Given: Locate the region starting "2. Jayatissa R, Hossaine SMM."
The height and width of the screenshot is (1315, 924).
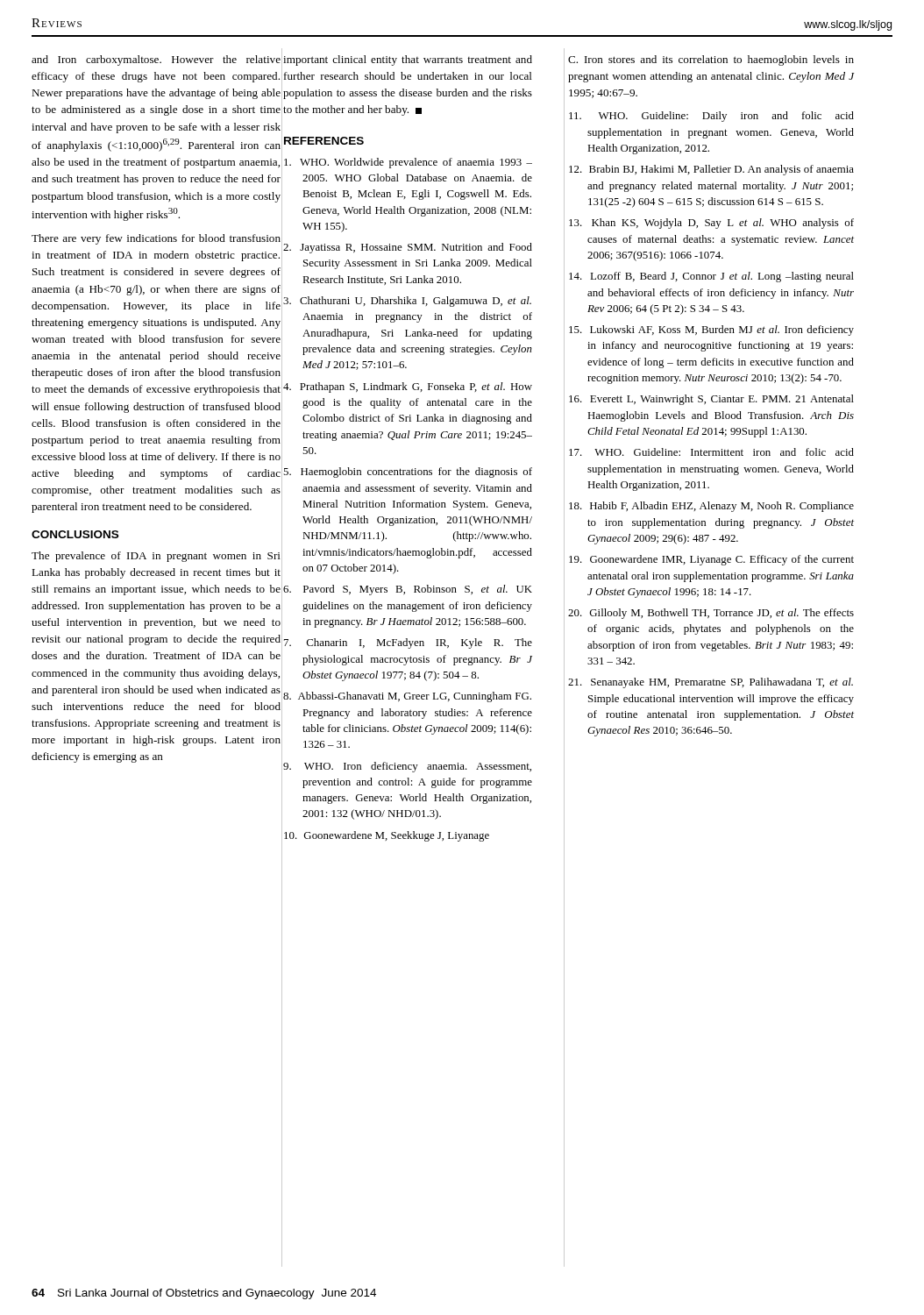Looking at the screenshot, I should (408, 264).
